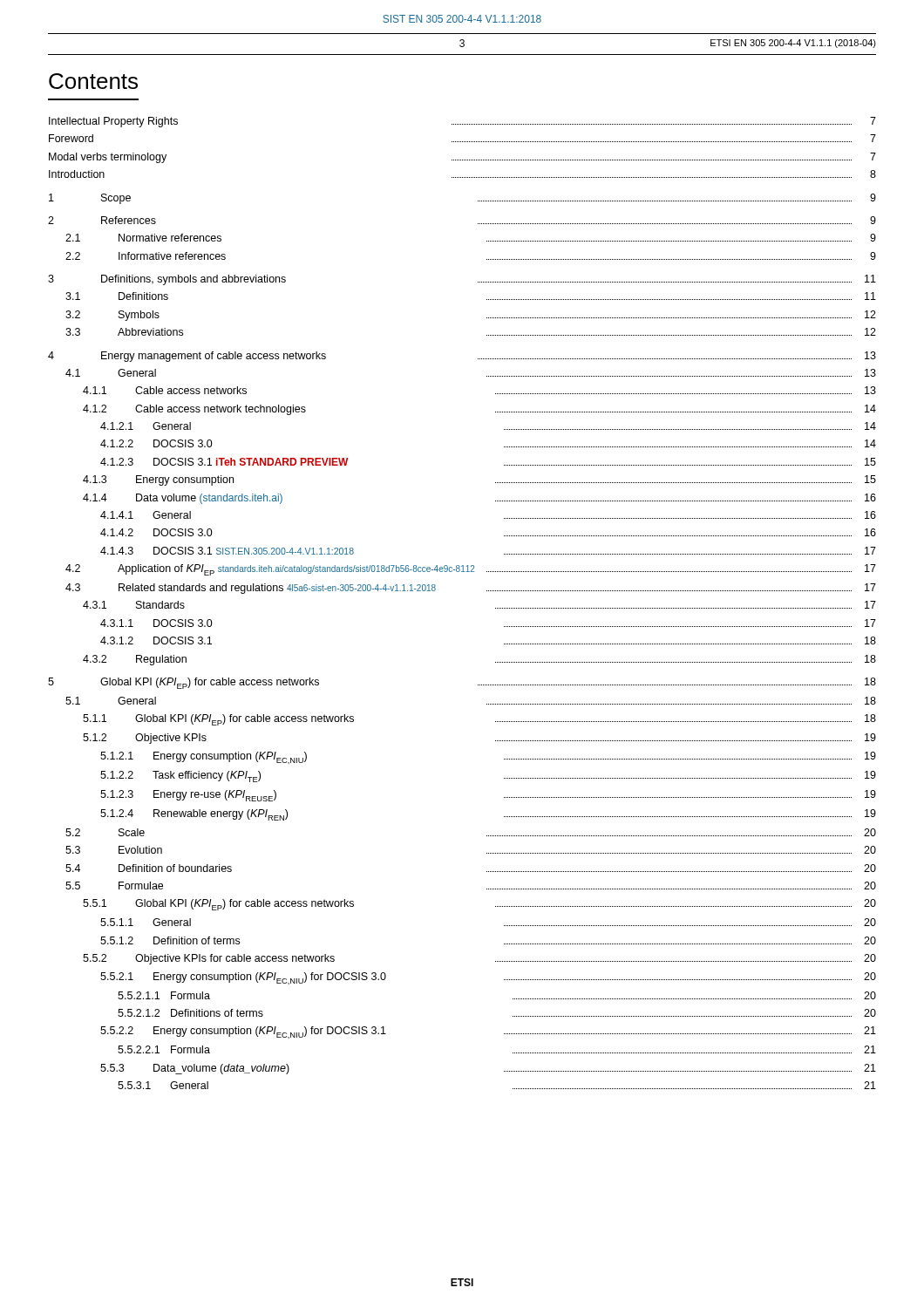Locate the title

pyautogui.click(x=93, y=84)
